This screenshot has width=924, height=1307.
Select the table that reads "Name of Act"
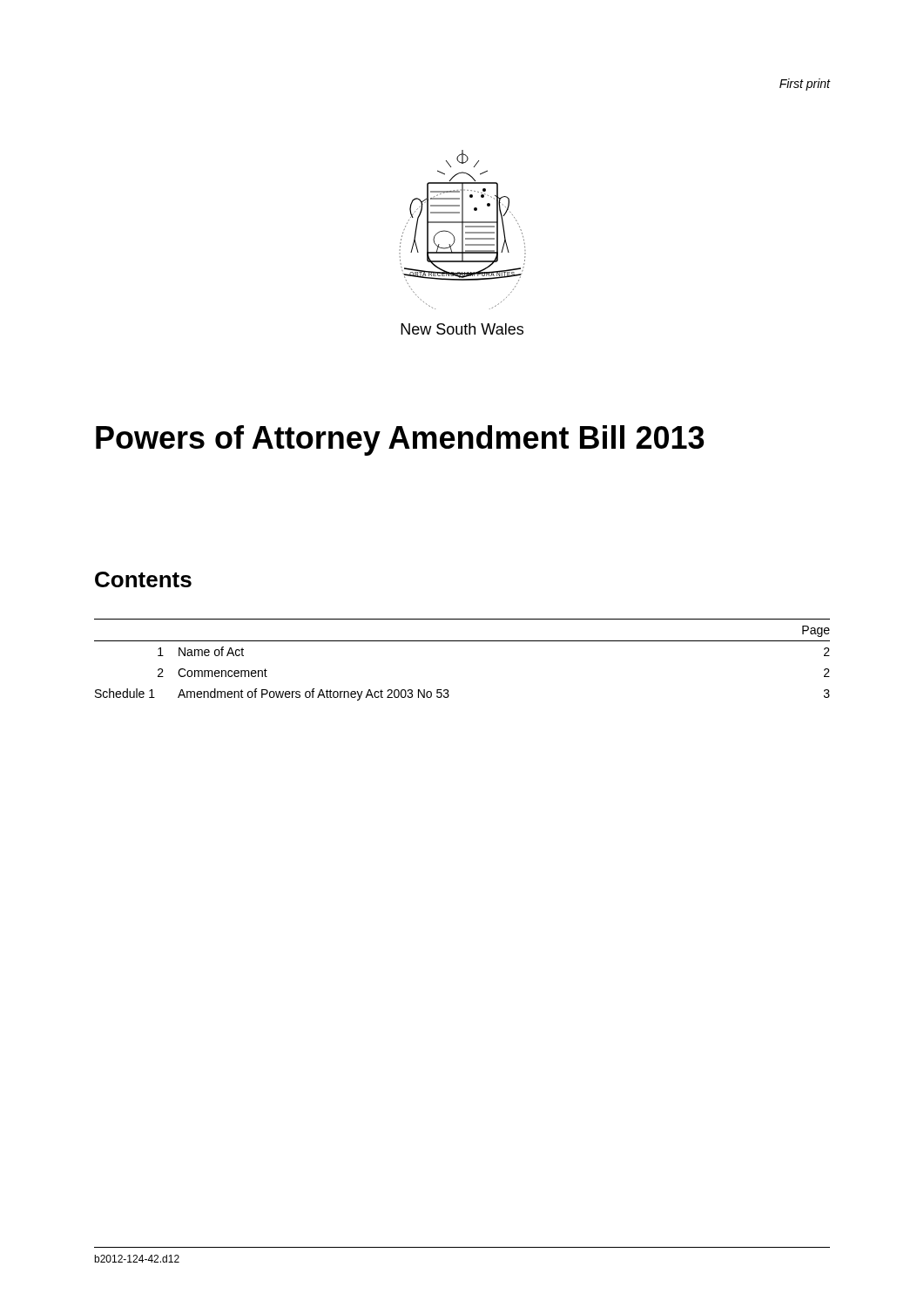point(462,661)
